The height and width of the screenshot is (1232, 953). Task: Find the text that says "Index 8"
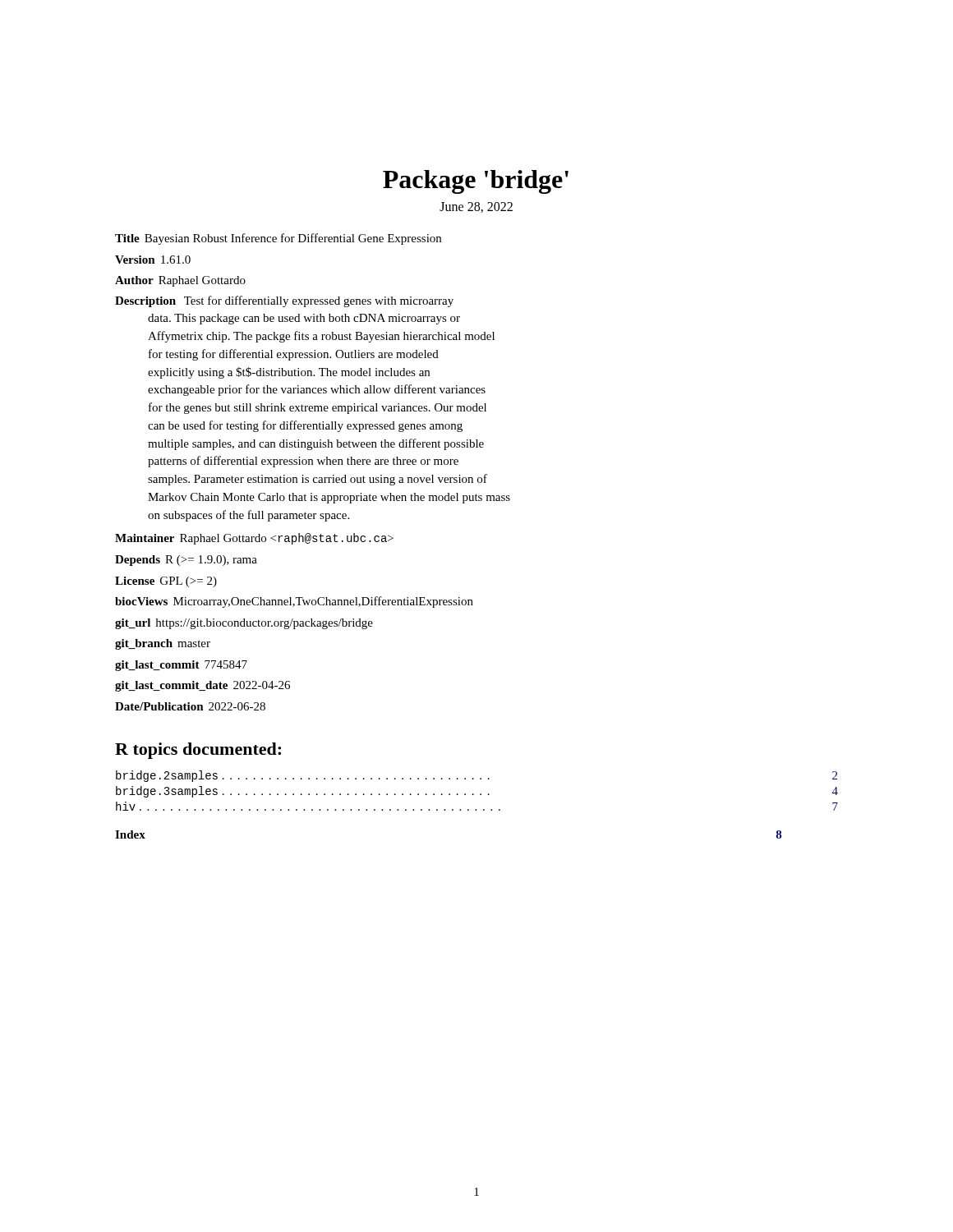coord(136,834)
